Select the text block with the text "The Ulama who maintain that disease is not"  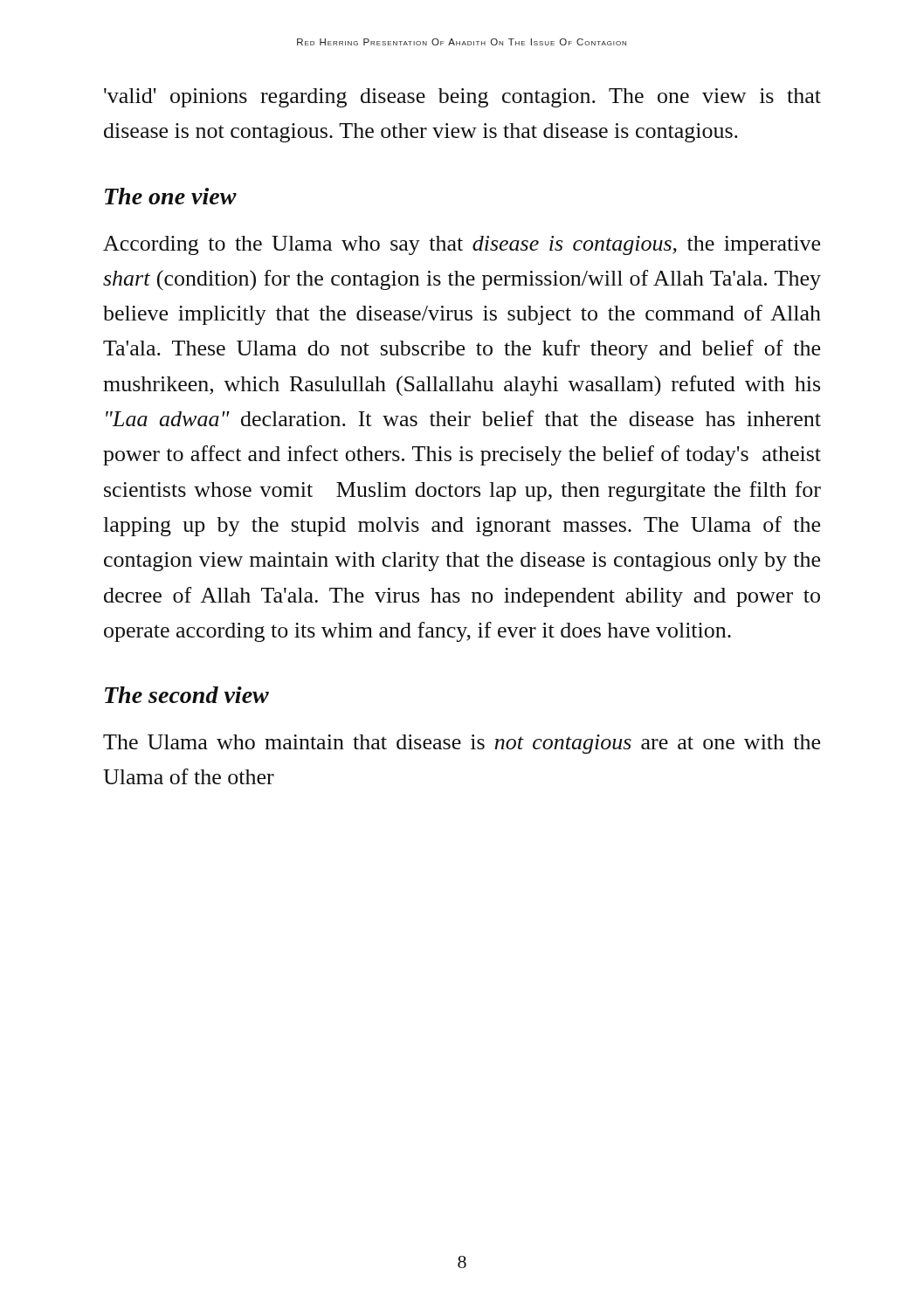coord(462,760)
